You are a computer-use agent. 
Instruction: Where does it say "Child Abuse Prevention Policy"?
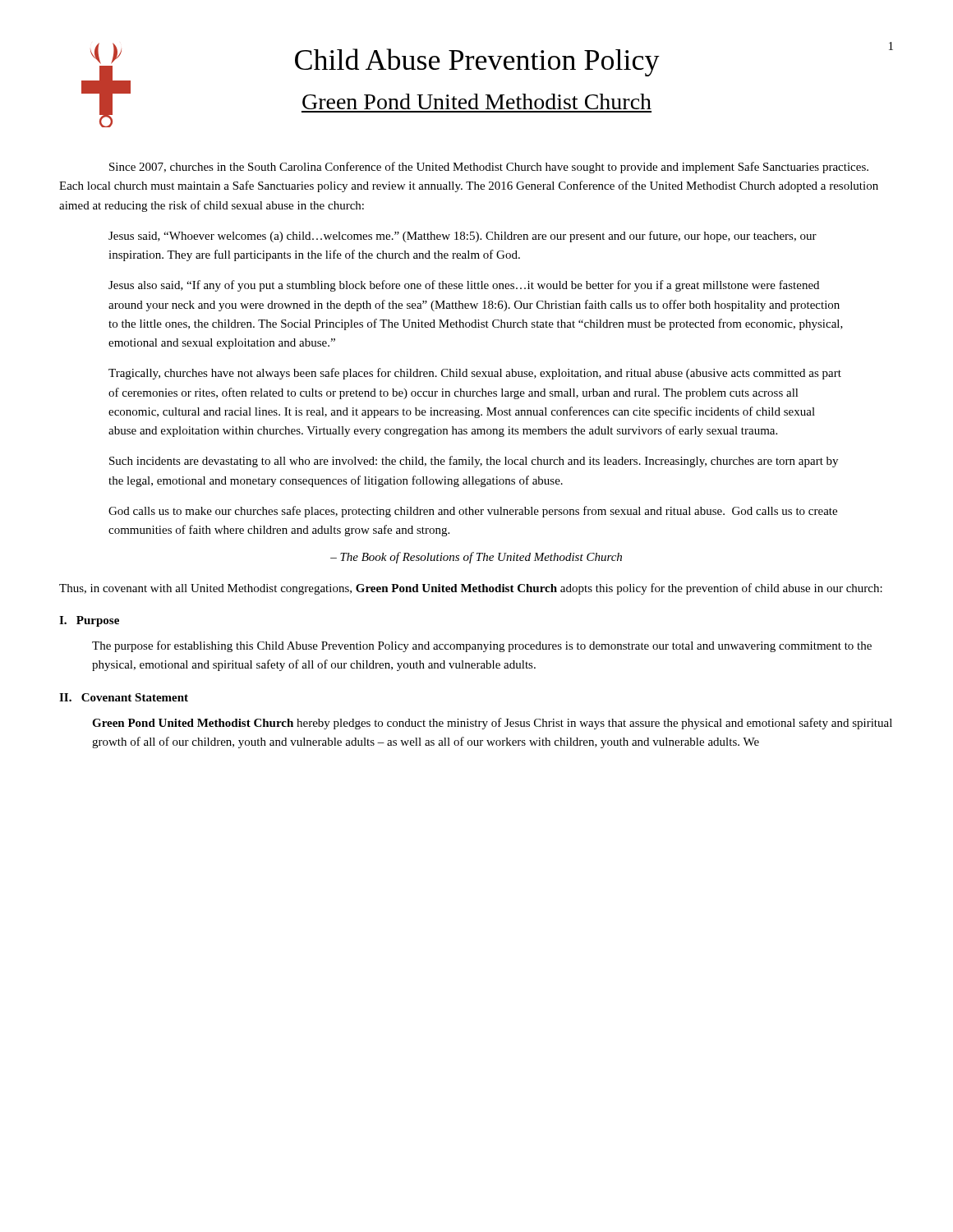pyautogui.click(x=476, y=60)
